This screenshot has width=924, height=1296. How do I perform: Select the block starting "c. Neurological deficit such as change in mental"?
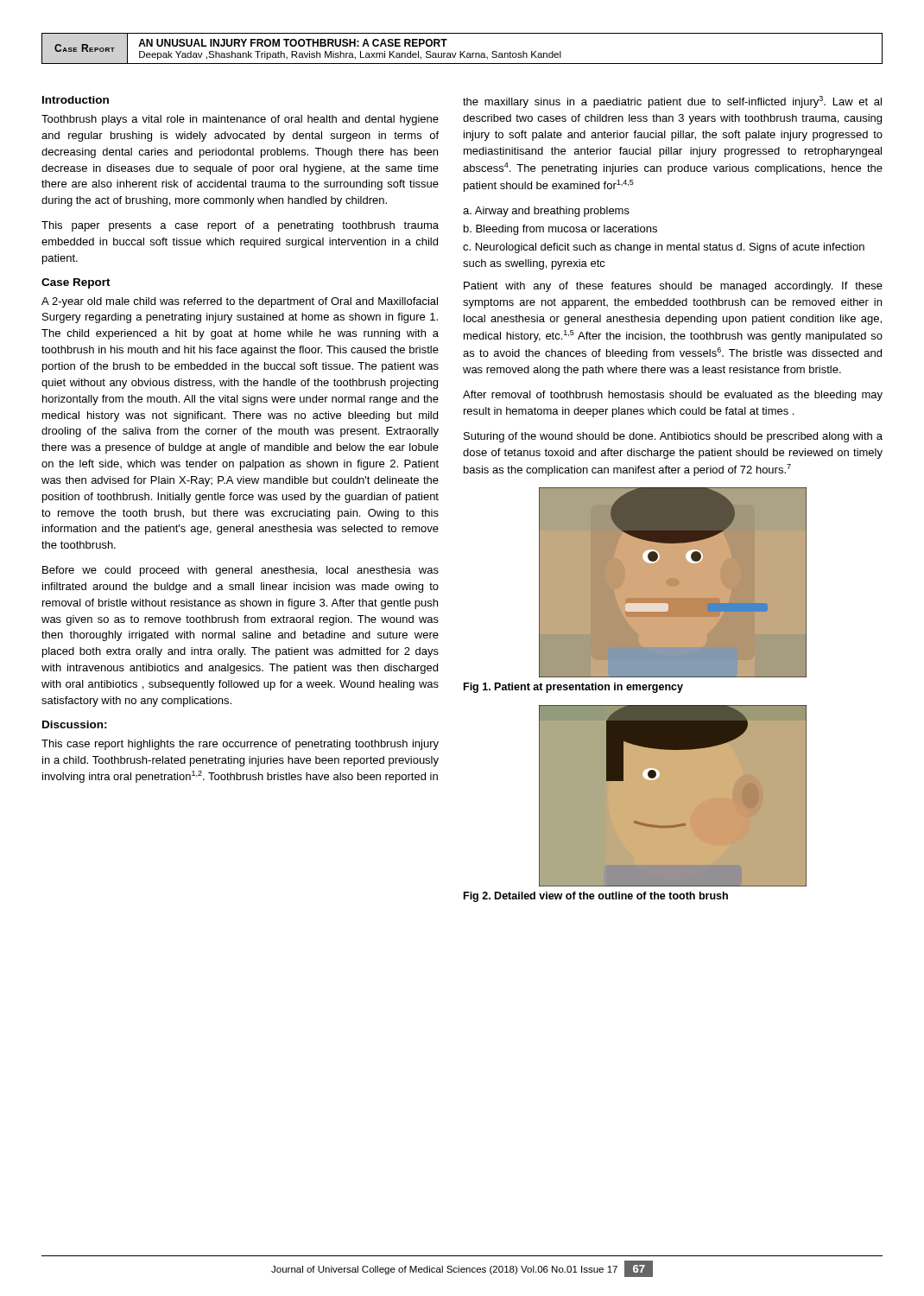tap(664, 255)
